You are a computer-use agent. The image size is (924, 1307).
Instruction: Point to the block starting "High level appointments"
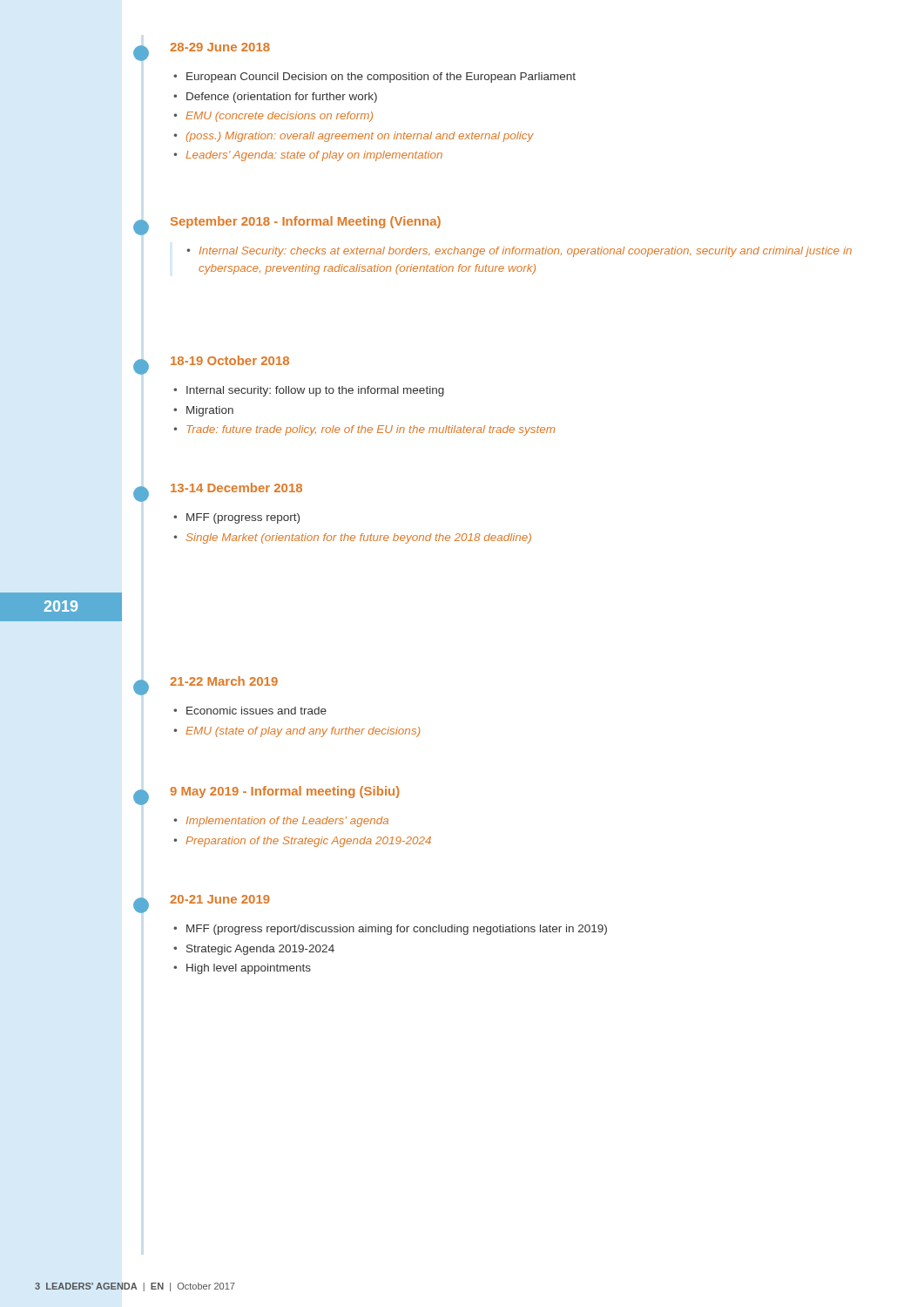point(248,968)
